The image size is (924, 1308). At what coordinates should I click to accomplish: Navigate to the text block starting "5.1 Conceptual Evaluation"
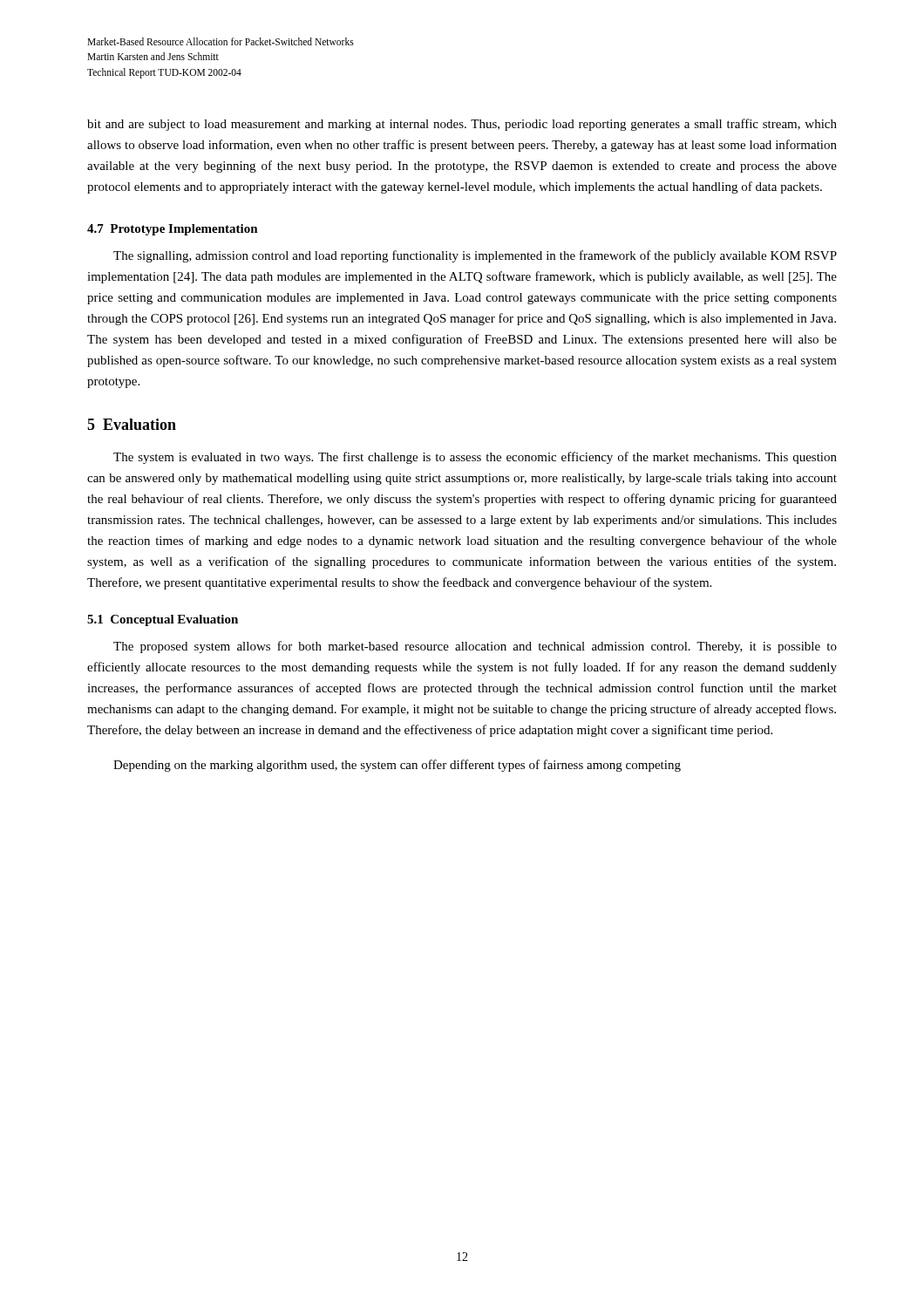[163, 620]
